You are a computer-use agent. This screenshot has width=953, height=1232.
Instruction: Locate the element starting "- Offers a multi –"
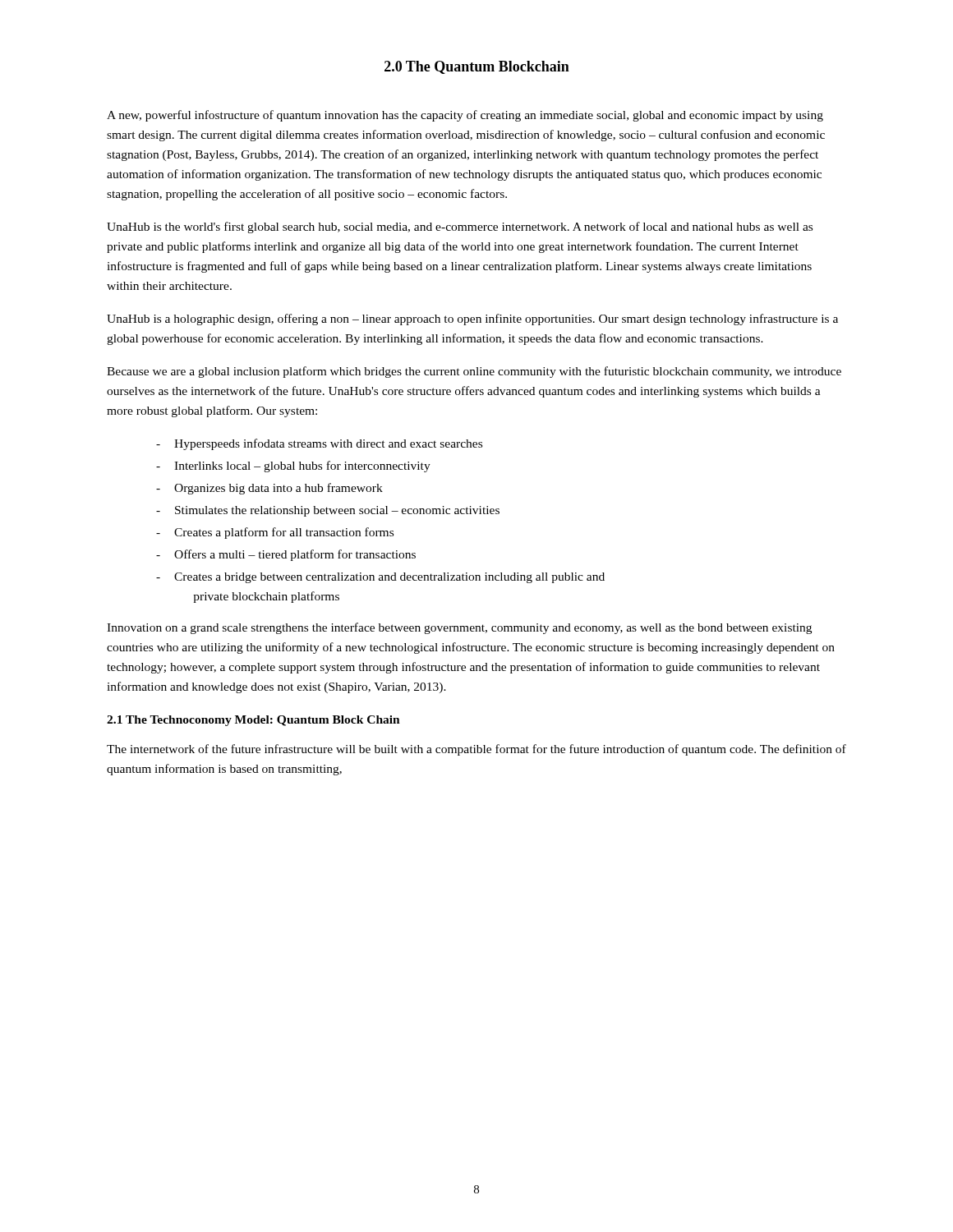(x=286, y=555)
